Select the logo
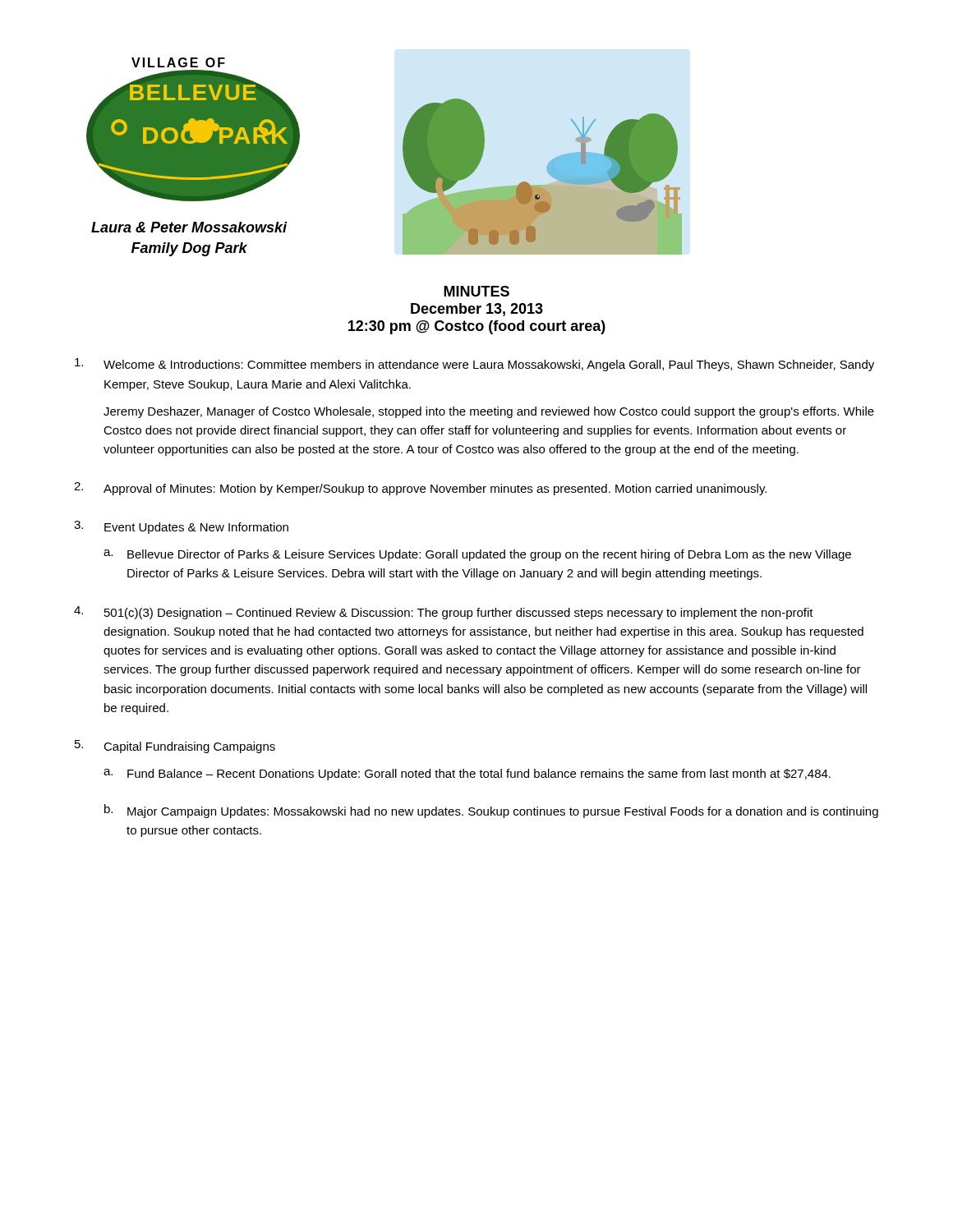953x1232 pixels. (x=193, y=154)
